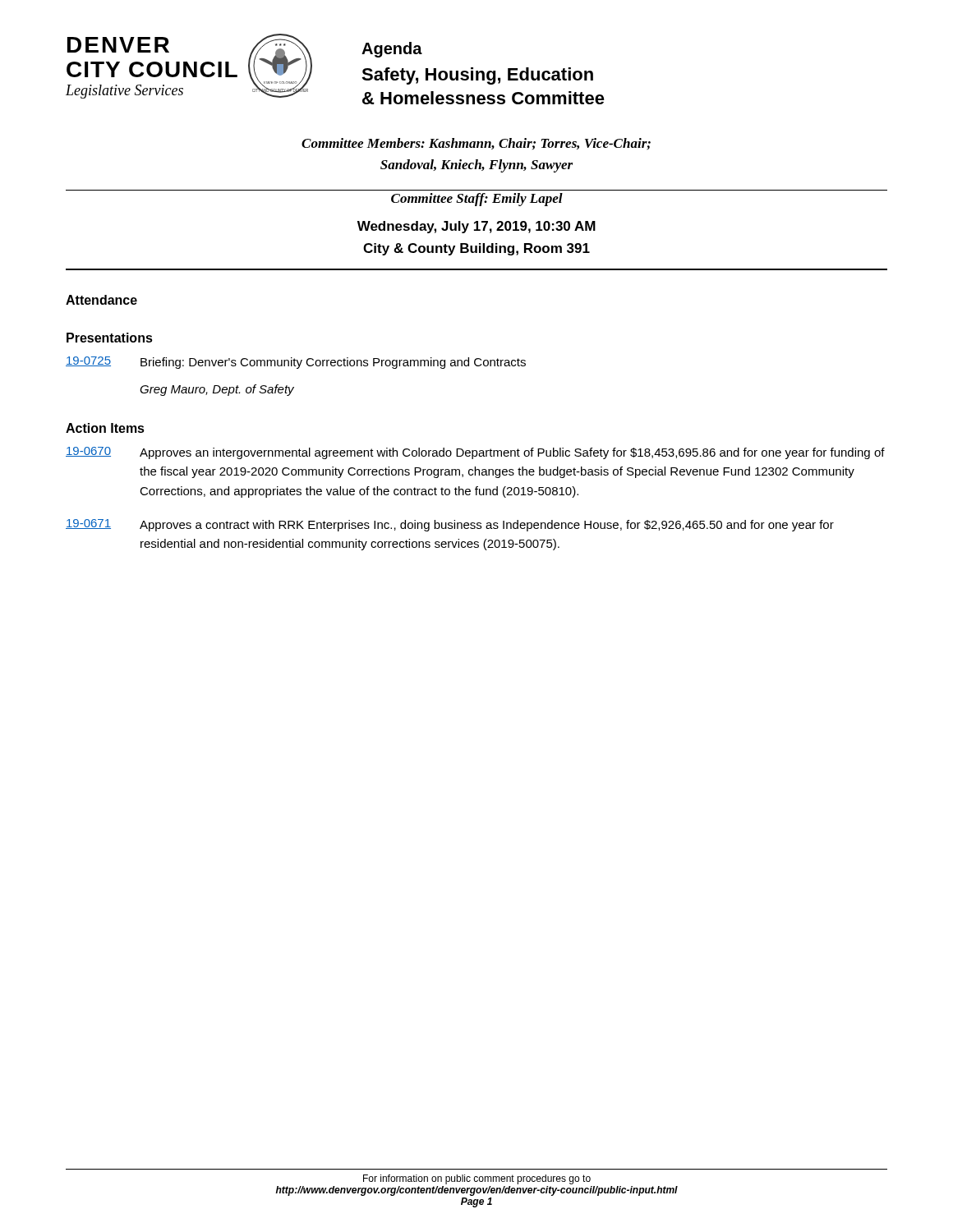Find the list item that says "19-0670 Approves an intergovernmental agreement with Colorado Department"
953x1232 pixels.
click(x=476, y=471)
